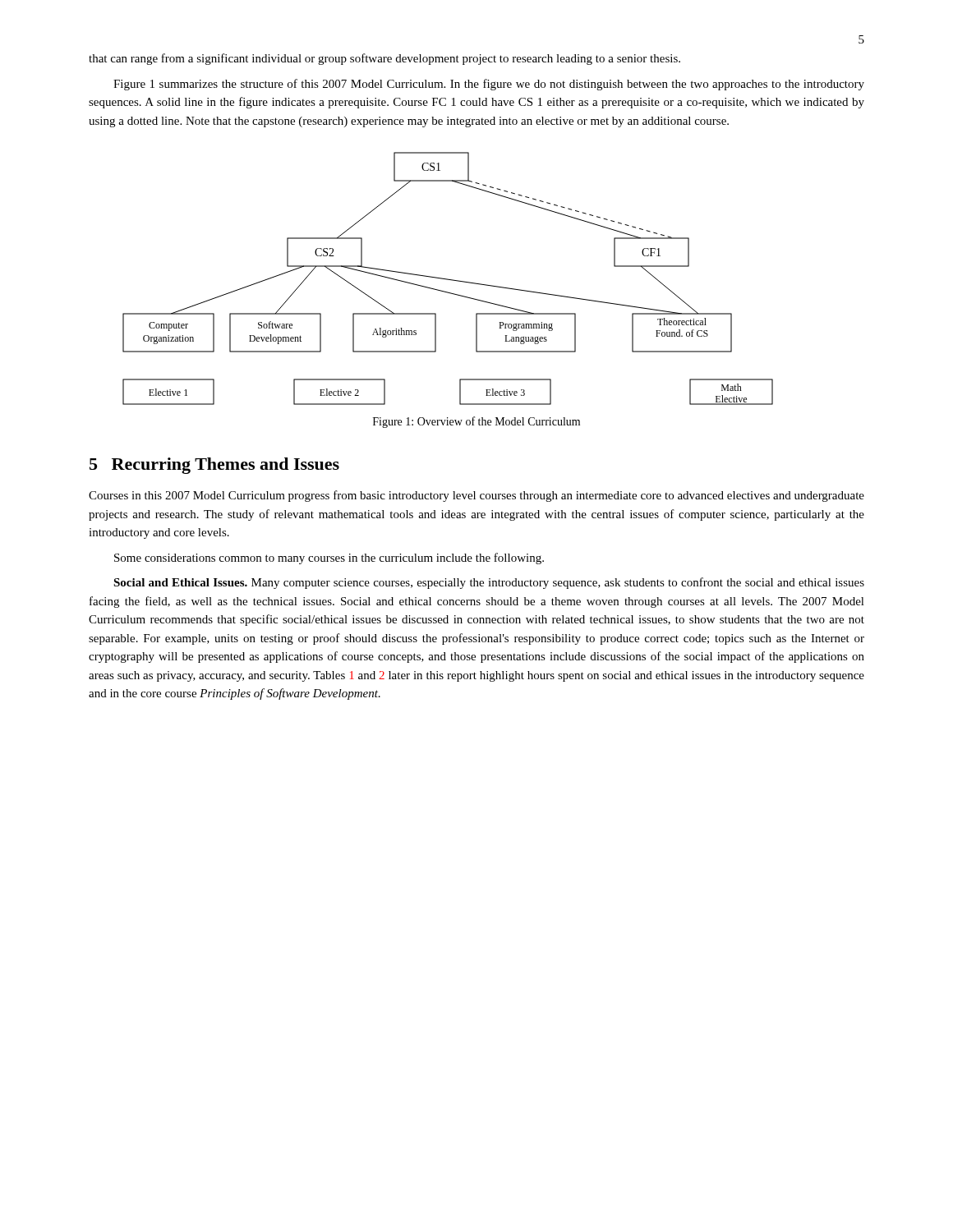Find the block on this page that starts "Figure 1 summarizes the"
The height and width of the screenshot is (1232, 953).
[476, 102]
